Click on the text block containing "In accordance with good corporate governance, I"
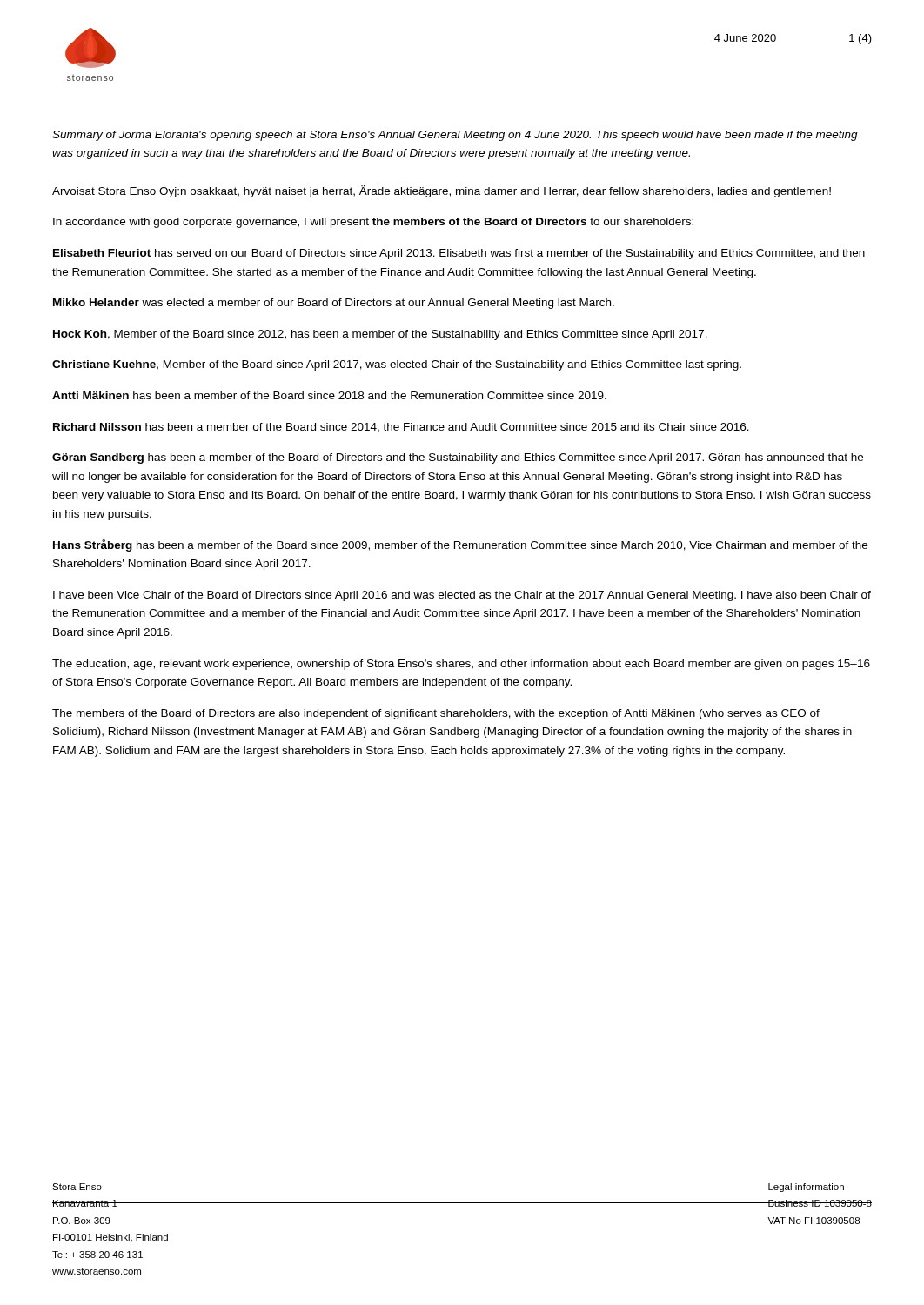This screenshot has height=1305, width=924. 373,222
